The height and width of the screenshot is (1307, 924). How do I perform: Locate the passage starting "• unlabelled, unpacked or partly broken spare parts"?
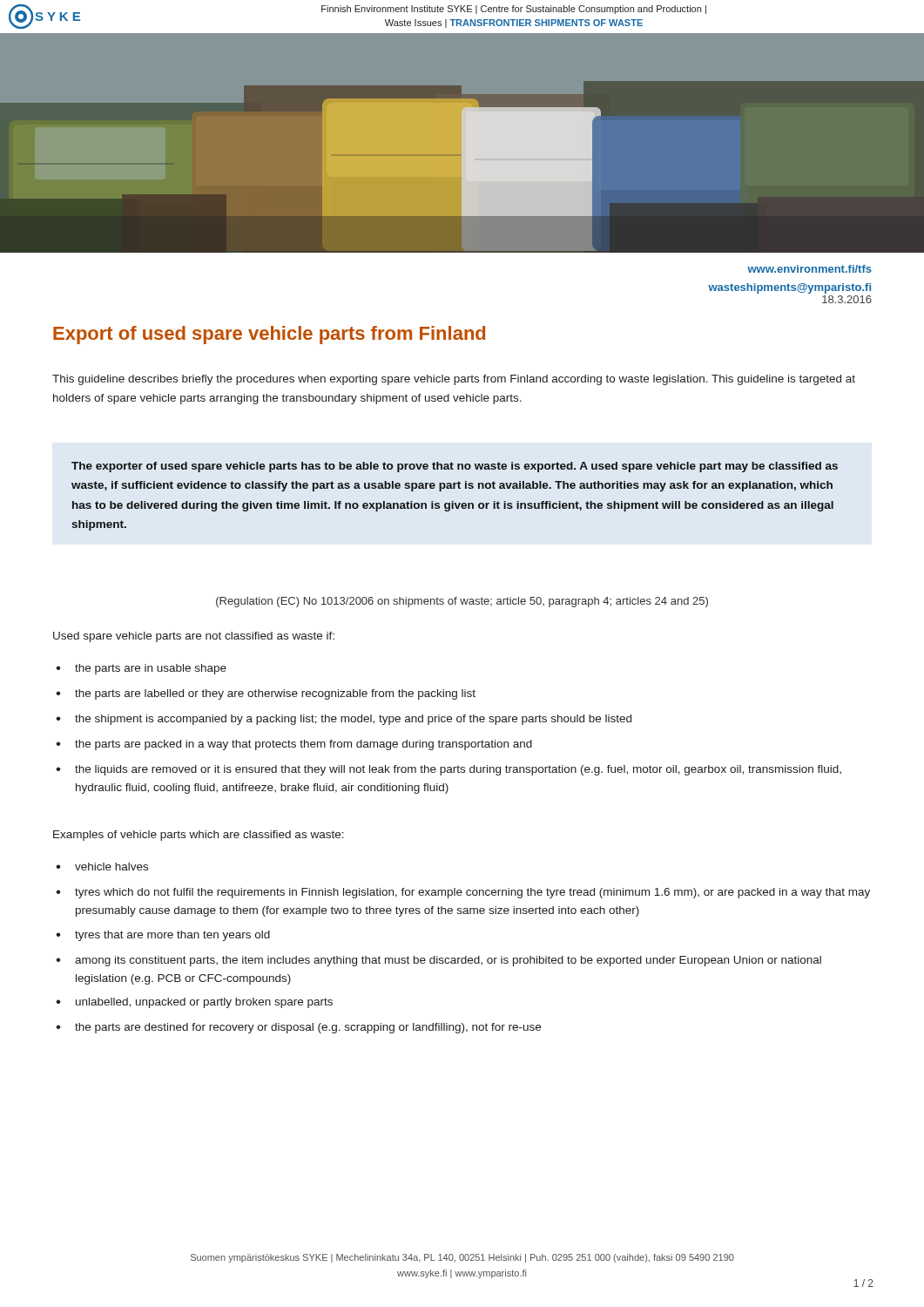[x=193, y=1003]
